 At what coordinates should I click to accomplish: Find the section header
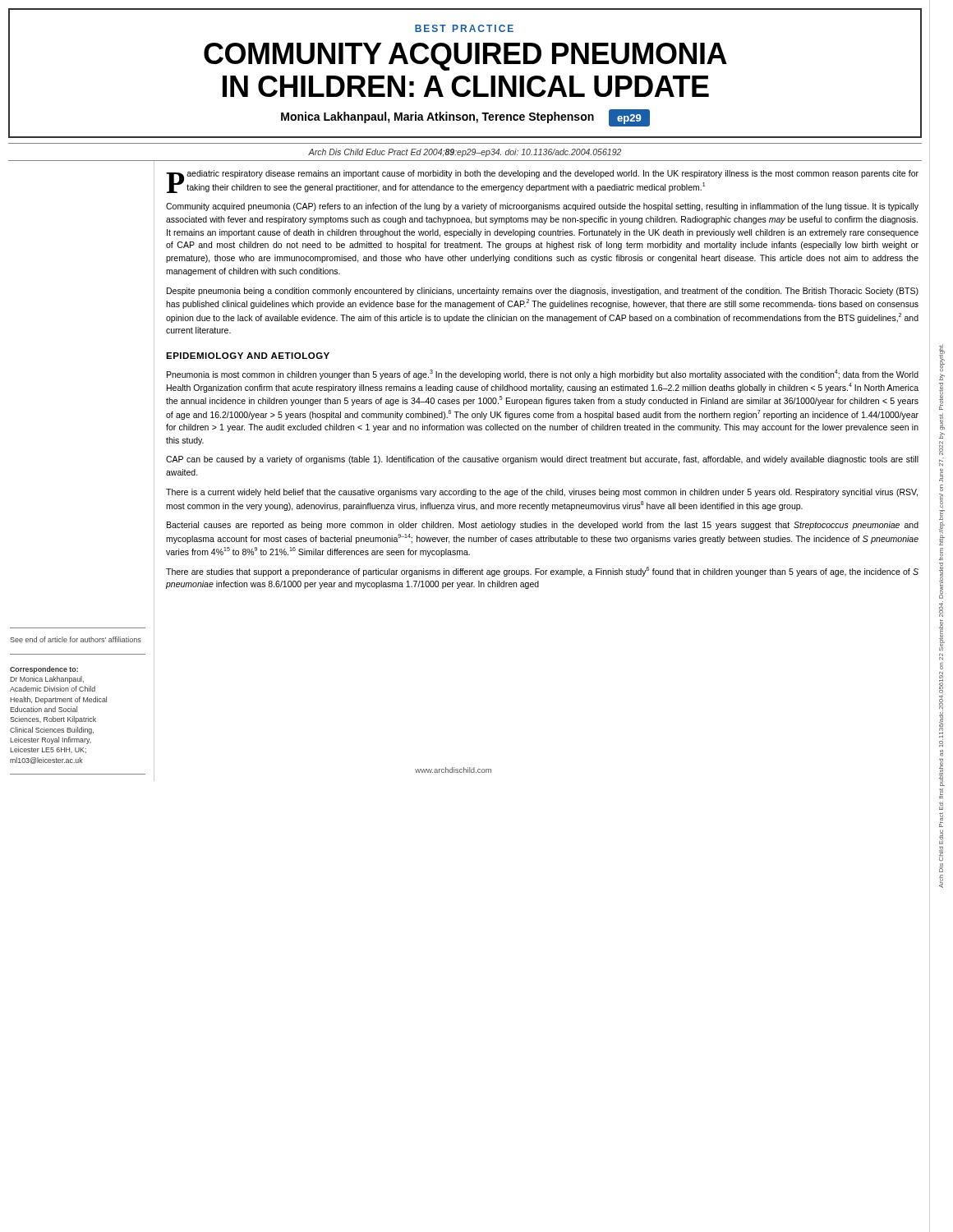(248, 355)
